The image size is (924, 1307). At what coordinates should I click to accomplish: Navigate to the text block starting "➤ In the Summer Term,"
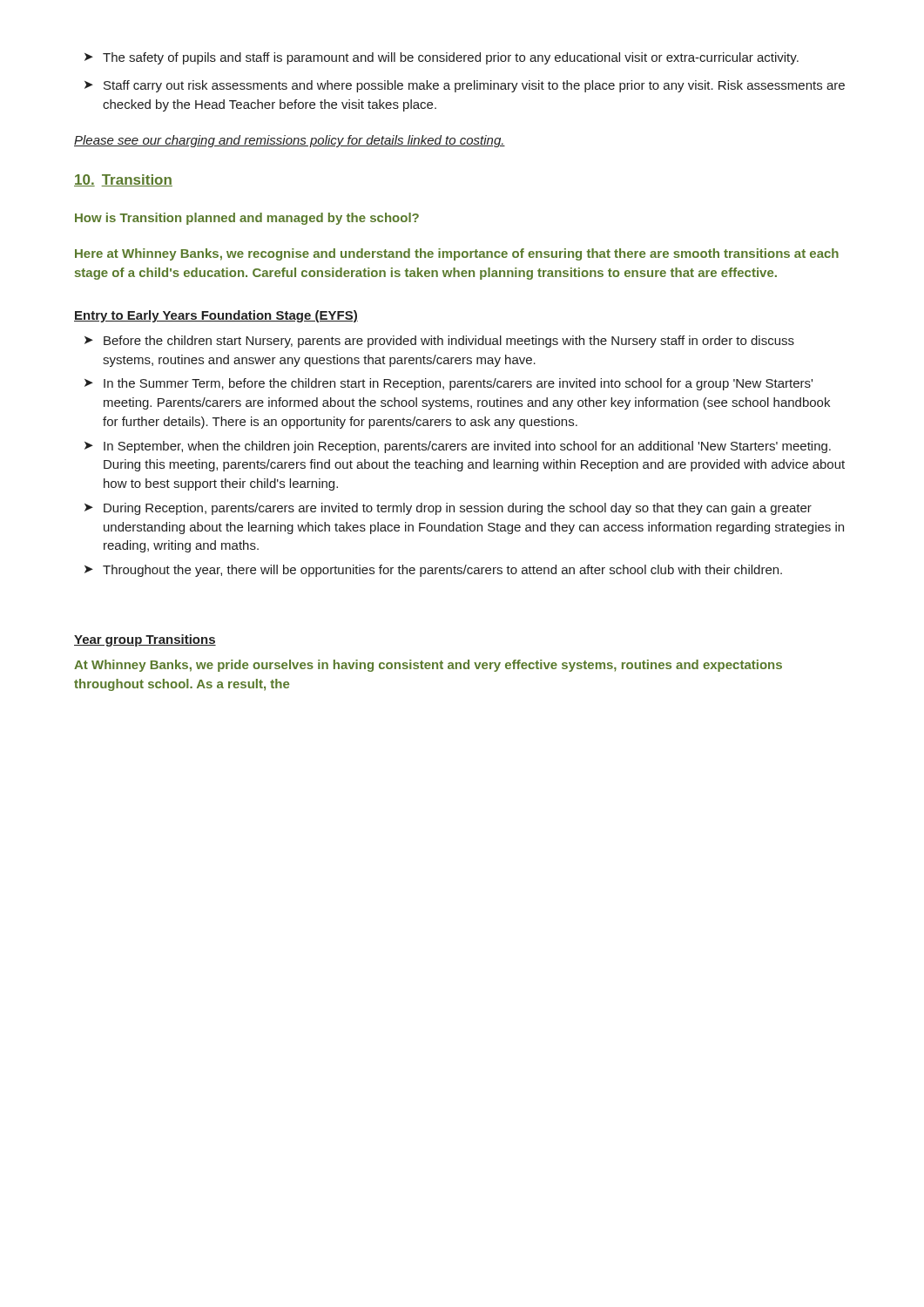click(x=464, y=402)
